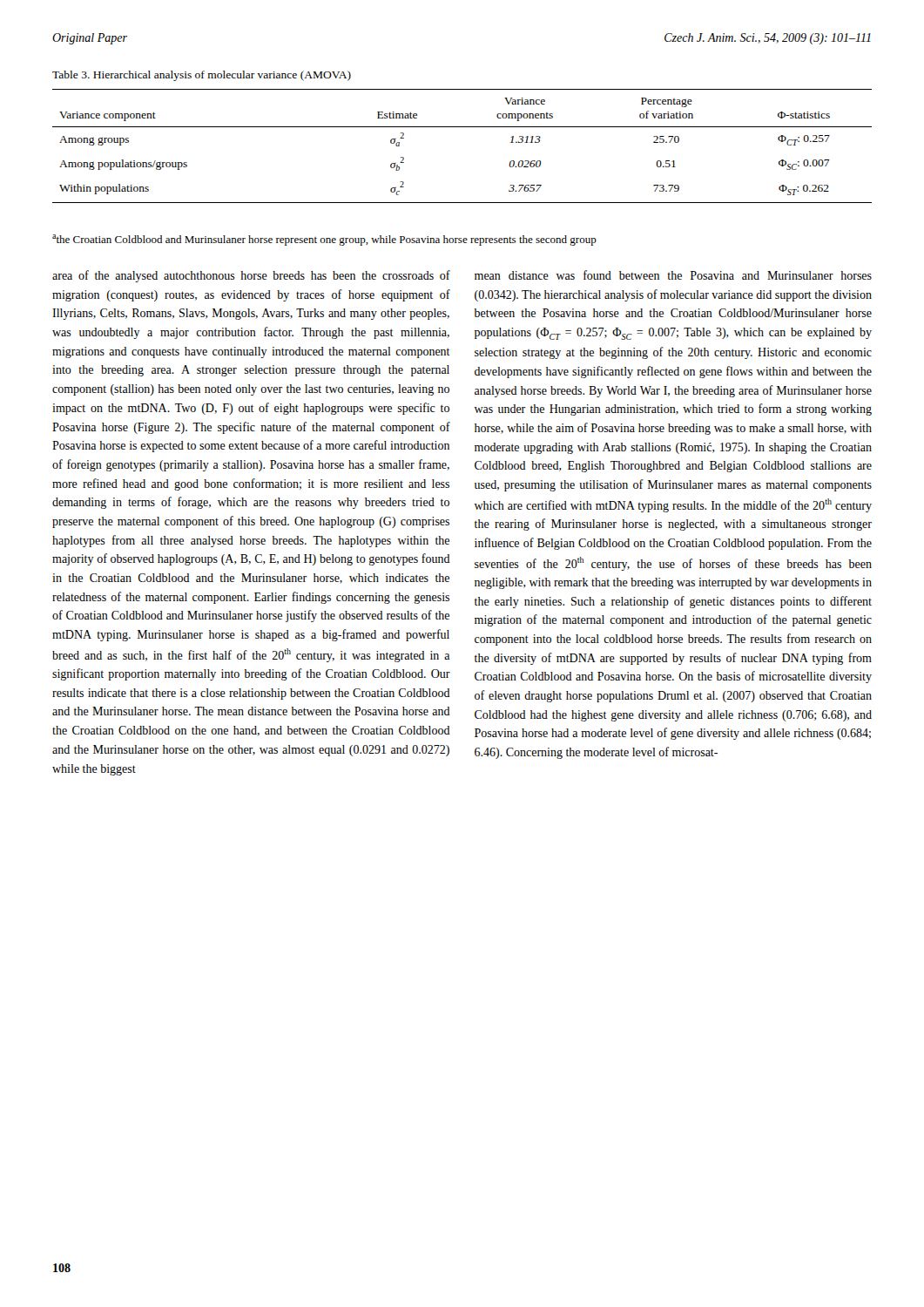The width and height of the screenshot is (924, 1307).
Task: Find the caption on this page that starts "Table 3. Hierarchical analysis"
Action: (202, 74)
